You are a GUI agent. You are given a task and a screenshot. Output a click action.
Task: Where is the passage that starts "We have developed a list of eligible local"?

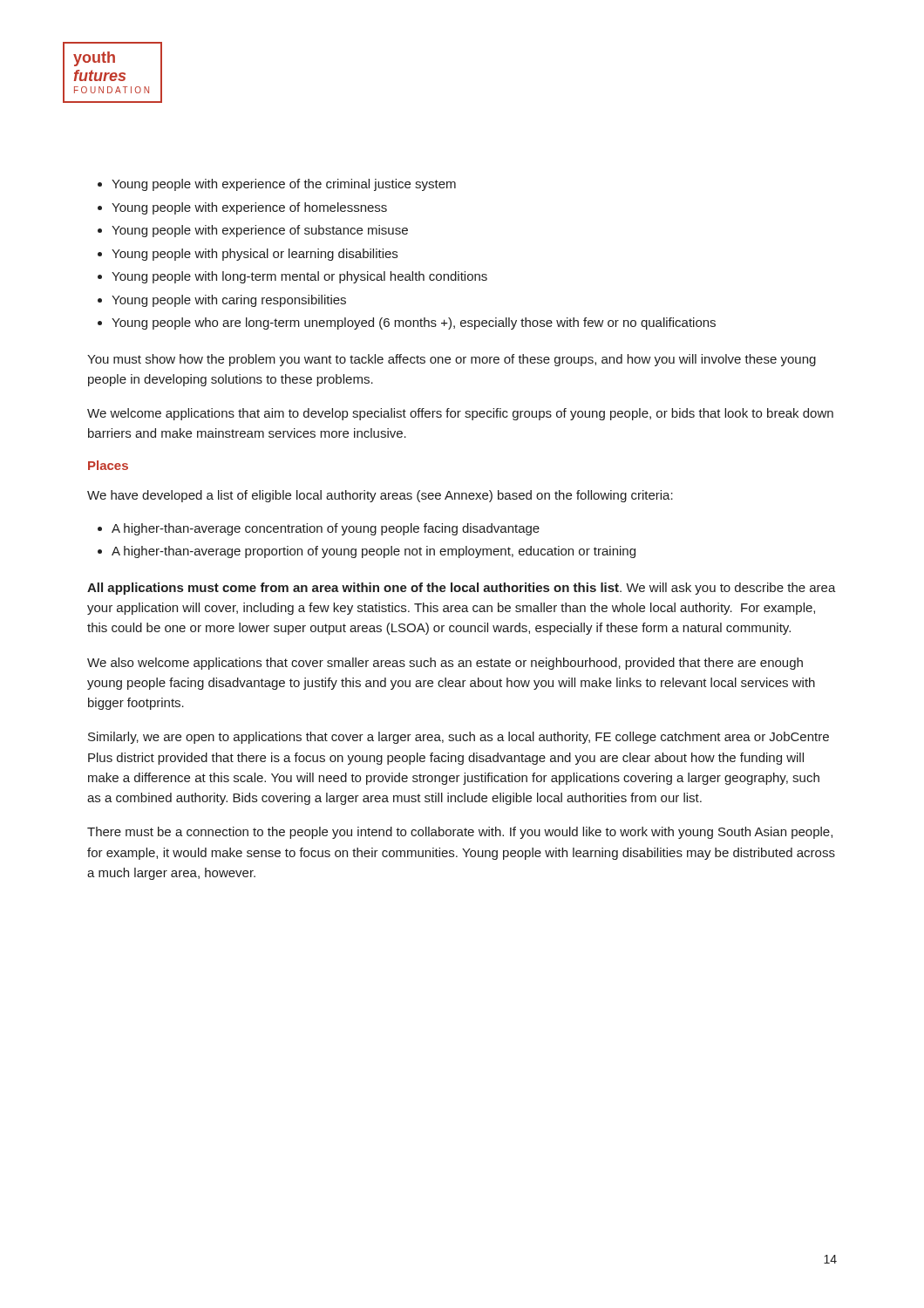(x=462, y=494)
